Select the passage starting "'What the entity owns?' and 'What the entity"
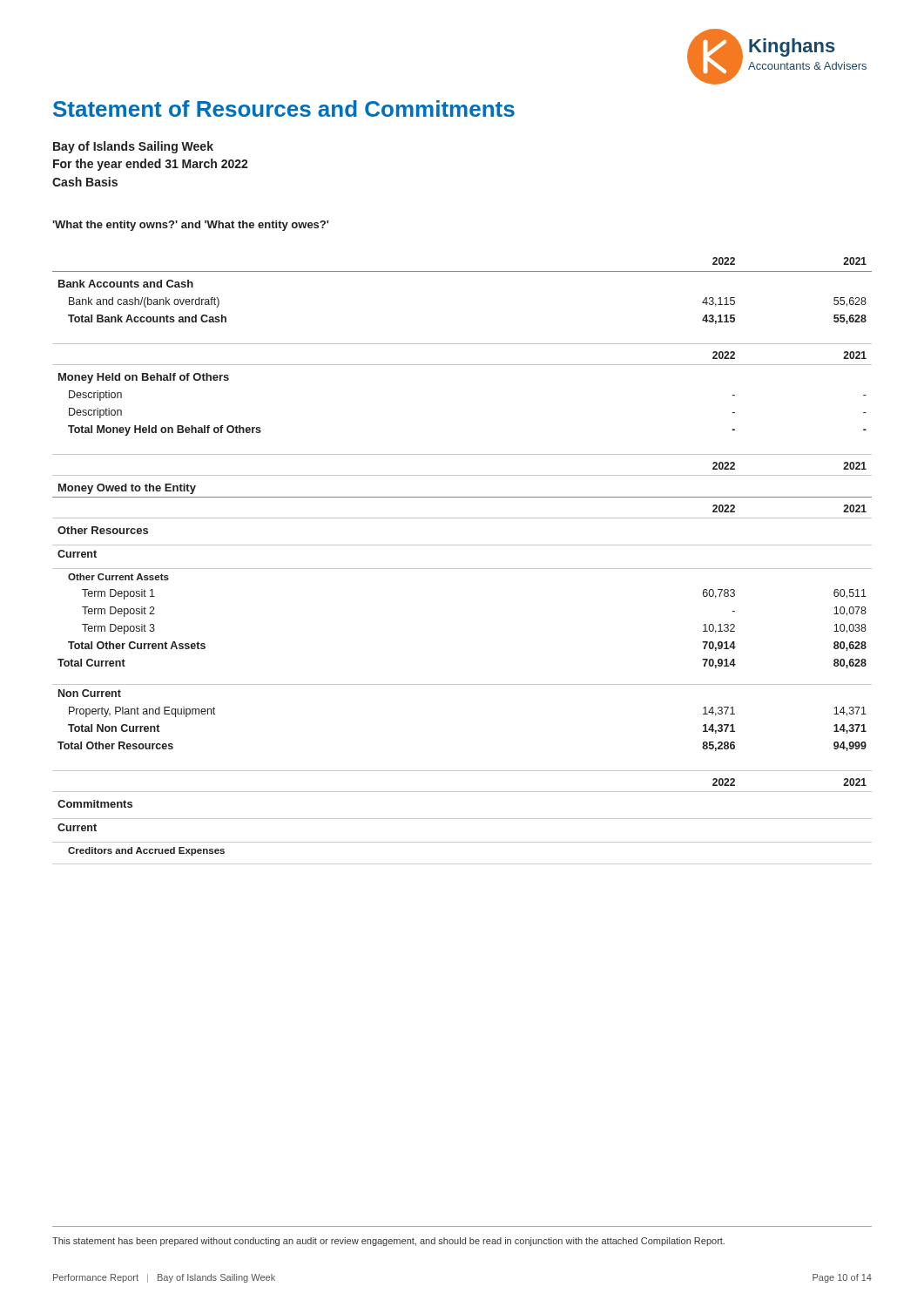The image size is (924, 1307). click(191, 224)
